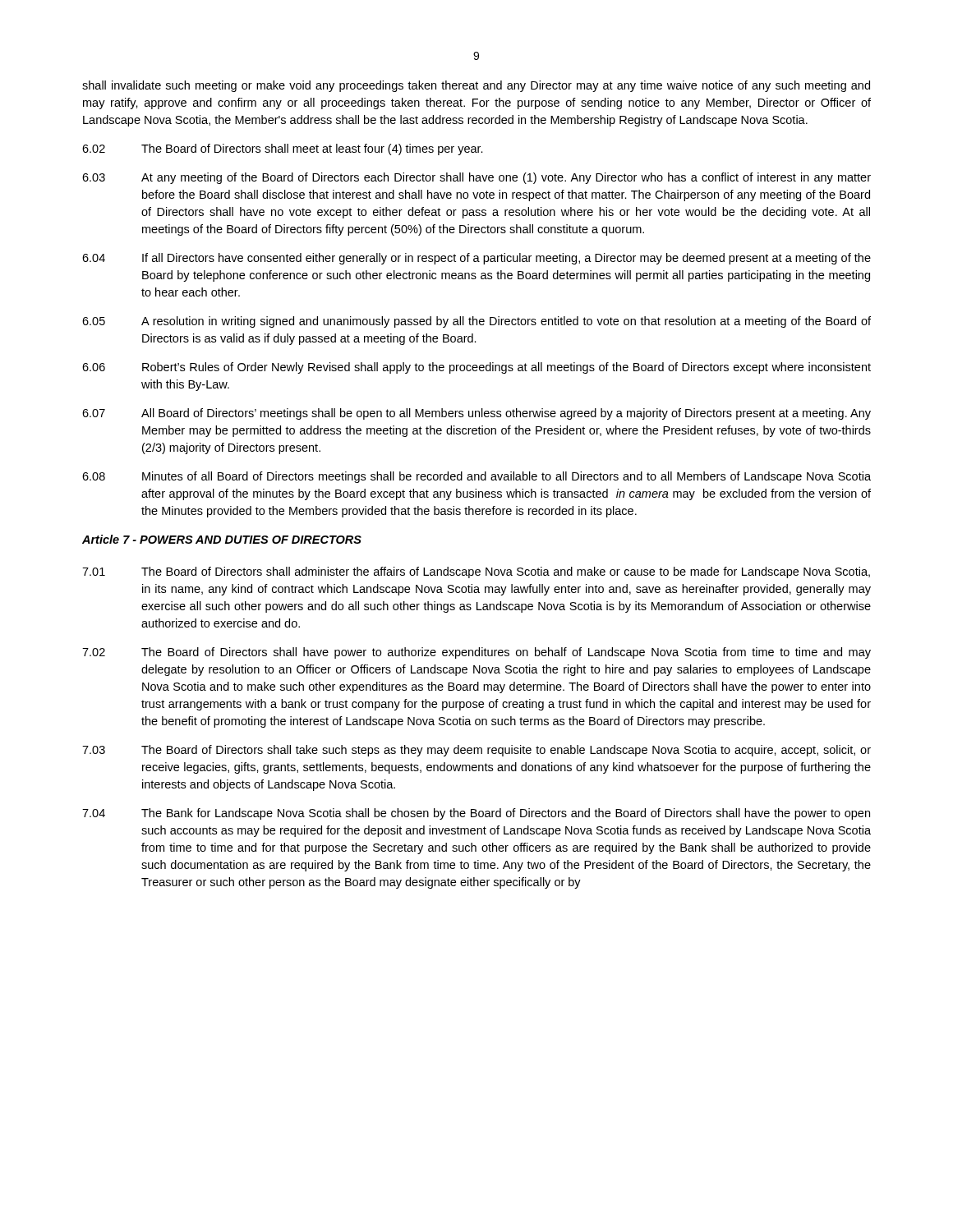Where is the section header that starts "Article 7 - POWERS AND DUTIES OF"?
Image resolution: width=953 pixels, height=1232 pixels.
coord(222,540)
